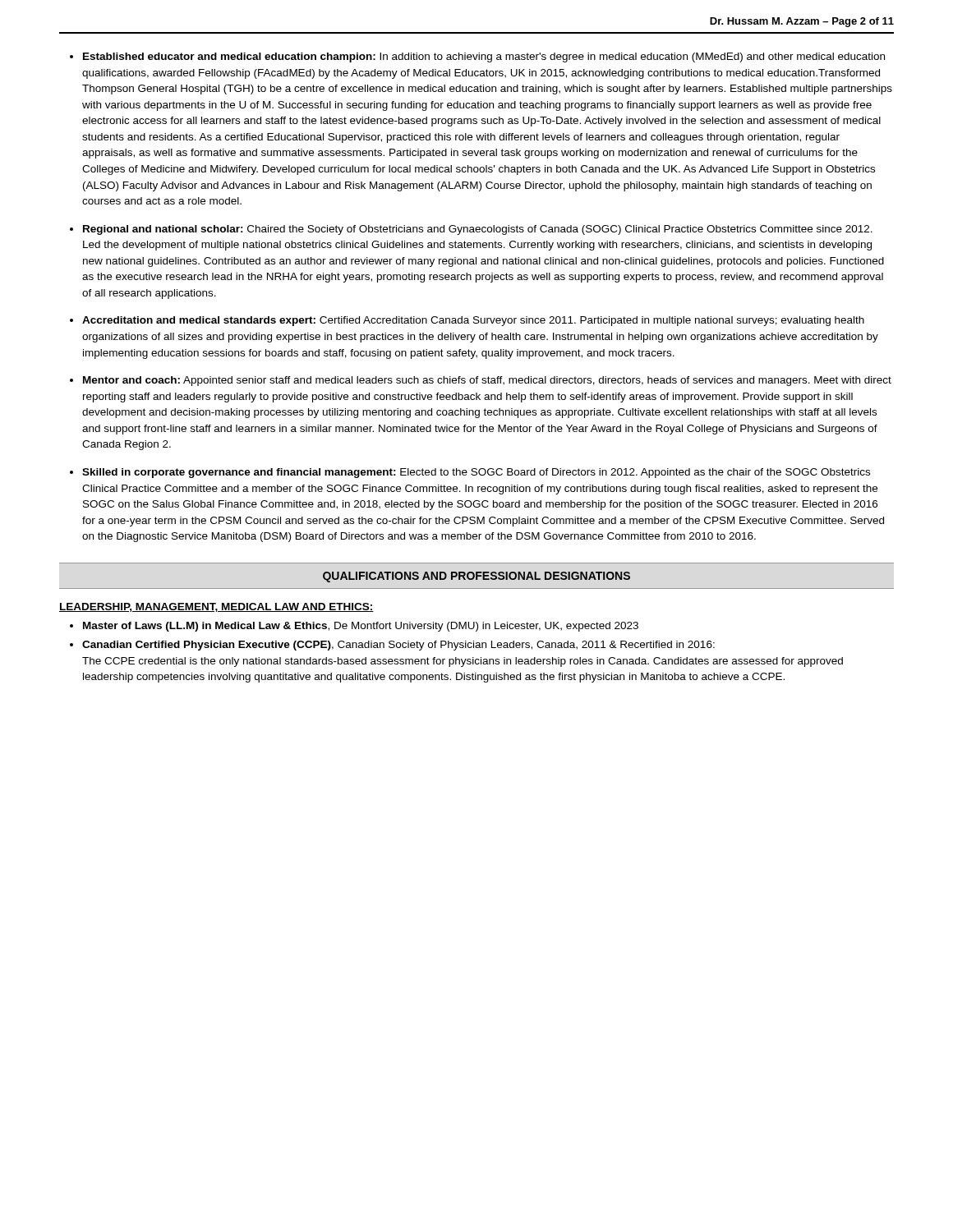Select the element starting "LEADERSHIP, MANAGEMENT, MEDICAL LAW AND"
The height and width of the screenshot is (1232, 953).
216,606
